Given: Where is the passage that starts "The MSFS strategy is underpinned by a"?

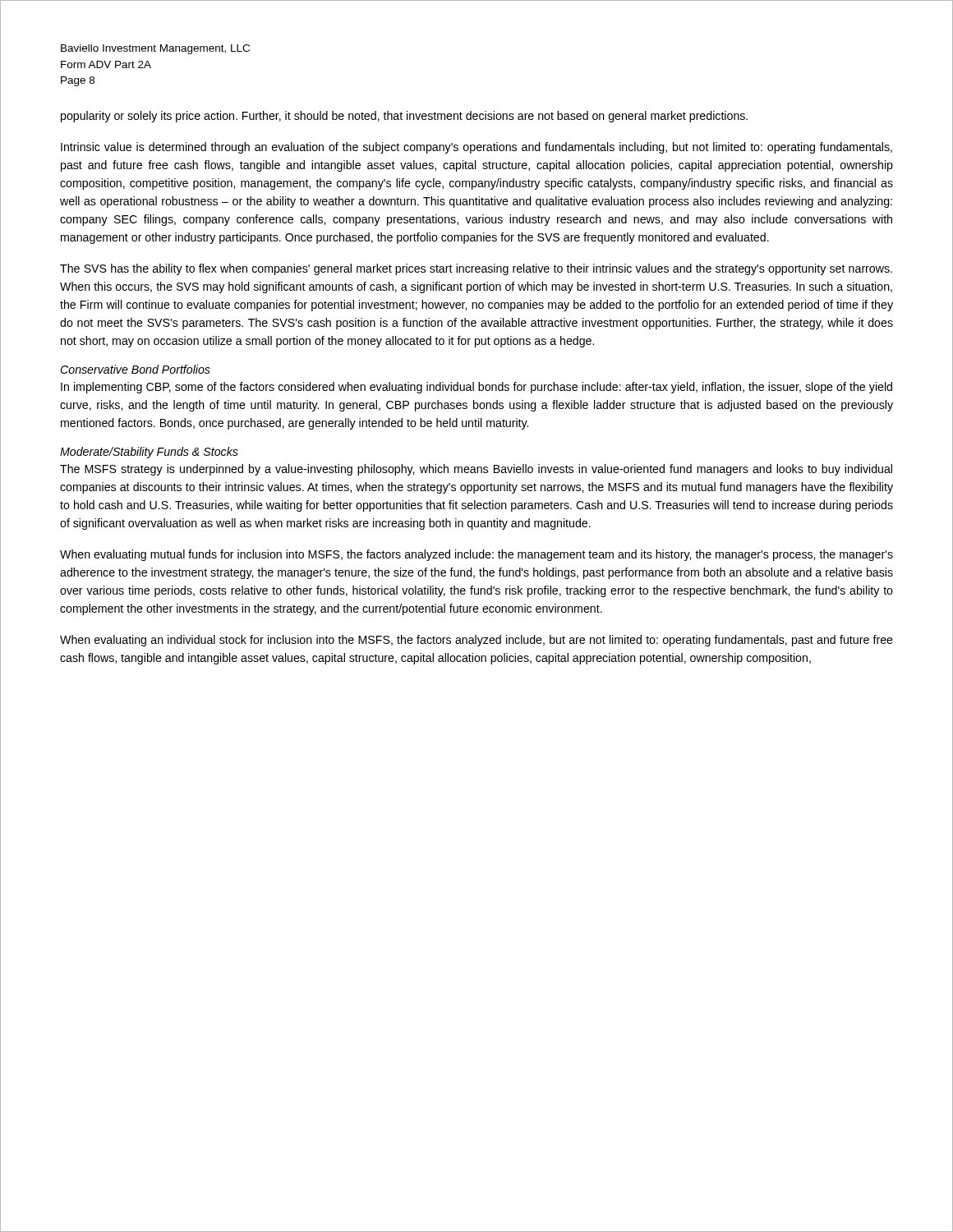Looking at the screenshot, I should coord(476,496).
